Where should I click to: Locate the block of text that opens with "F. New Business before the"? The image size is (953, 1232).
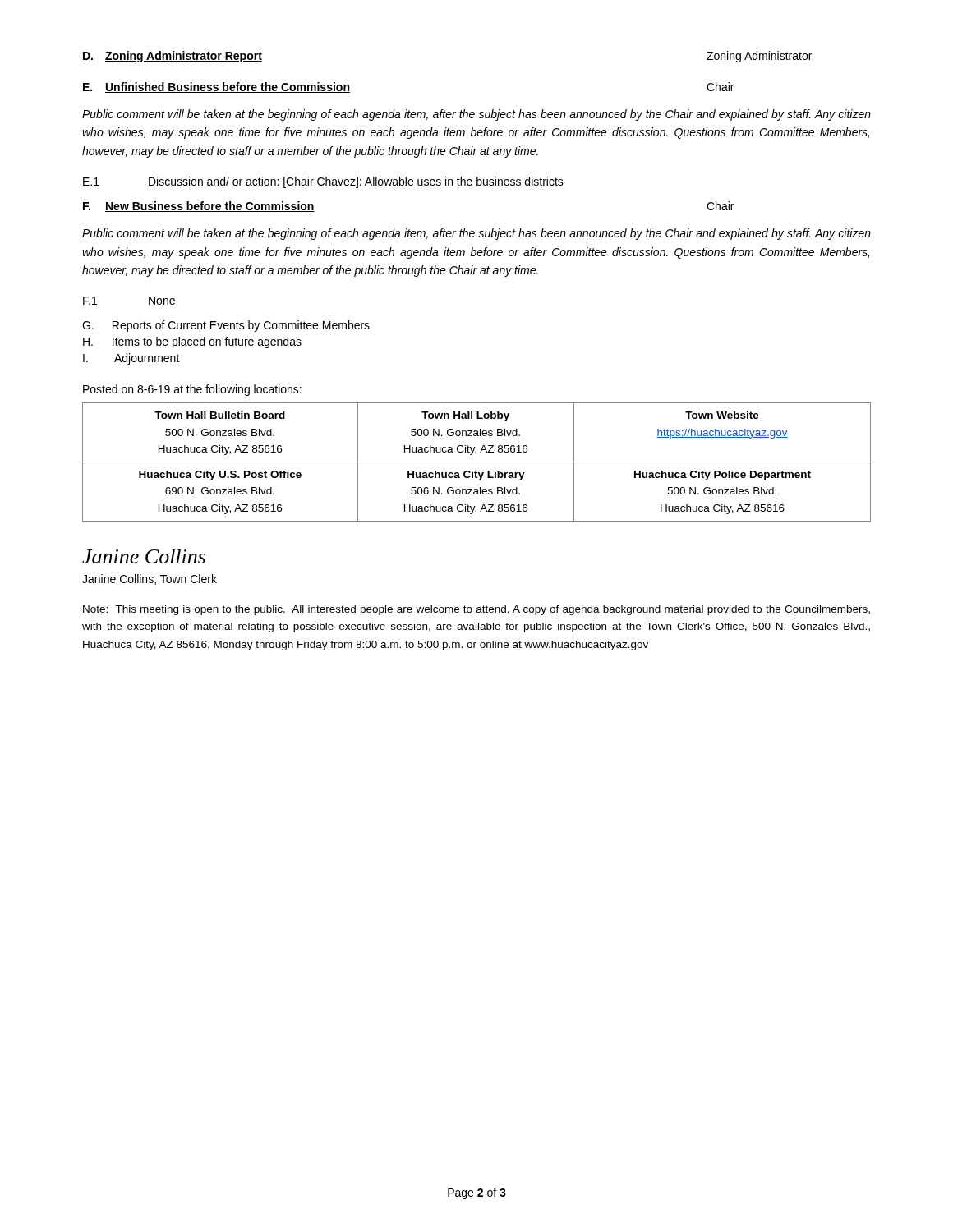210,207
